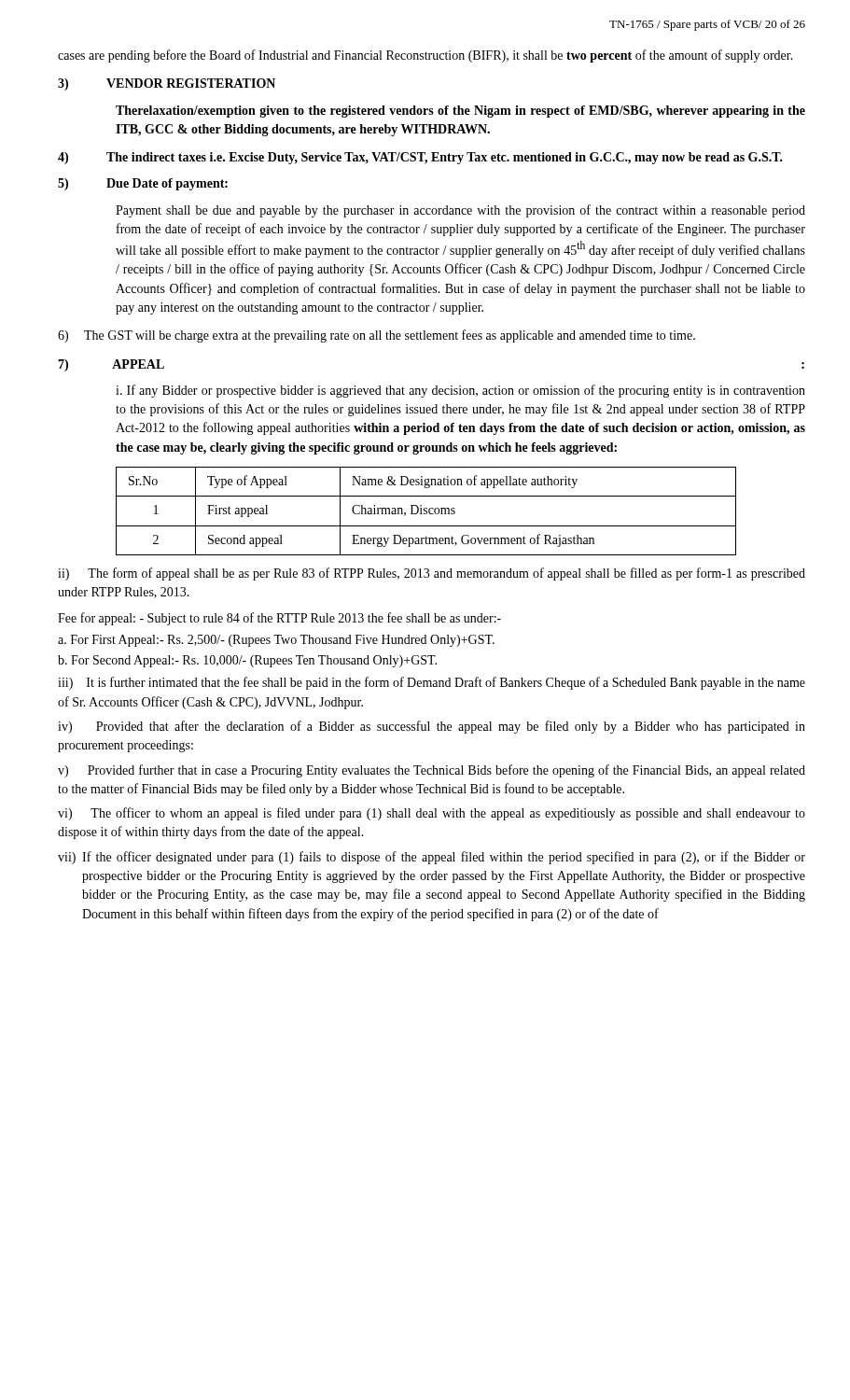
Task: Where is the passage that starts "4) The indirect taxes"?
Action: [x=432, y=158]
